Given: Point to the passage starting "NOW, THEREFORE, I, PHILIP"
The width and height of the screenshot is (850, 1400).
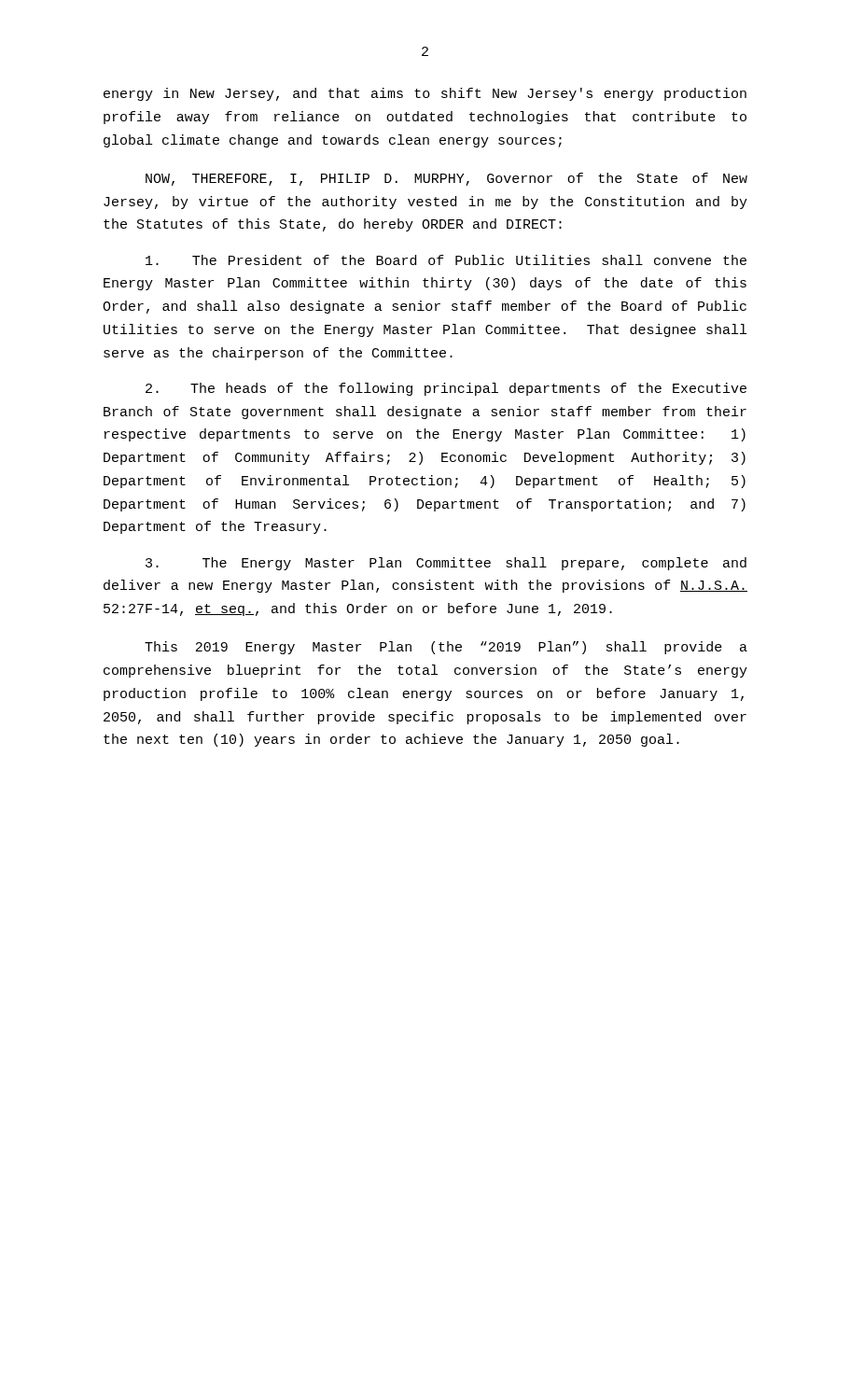Looking at the screenshot, I should [x=425, y=203].
